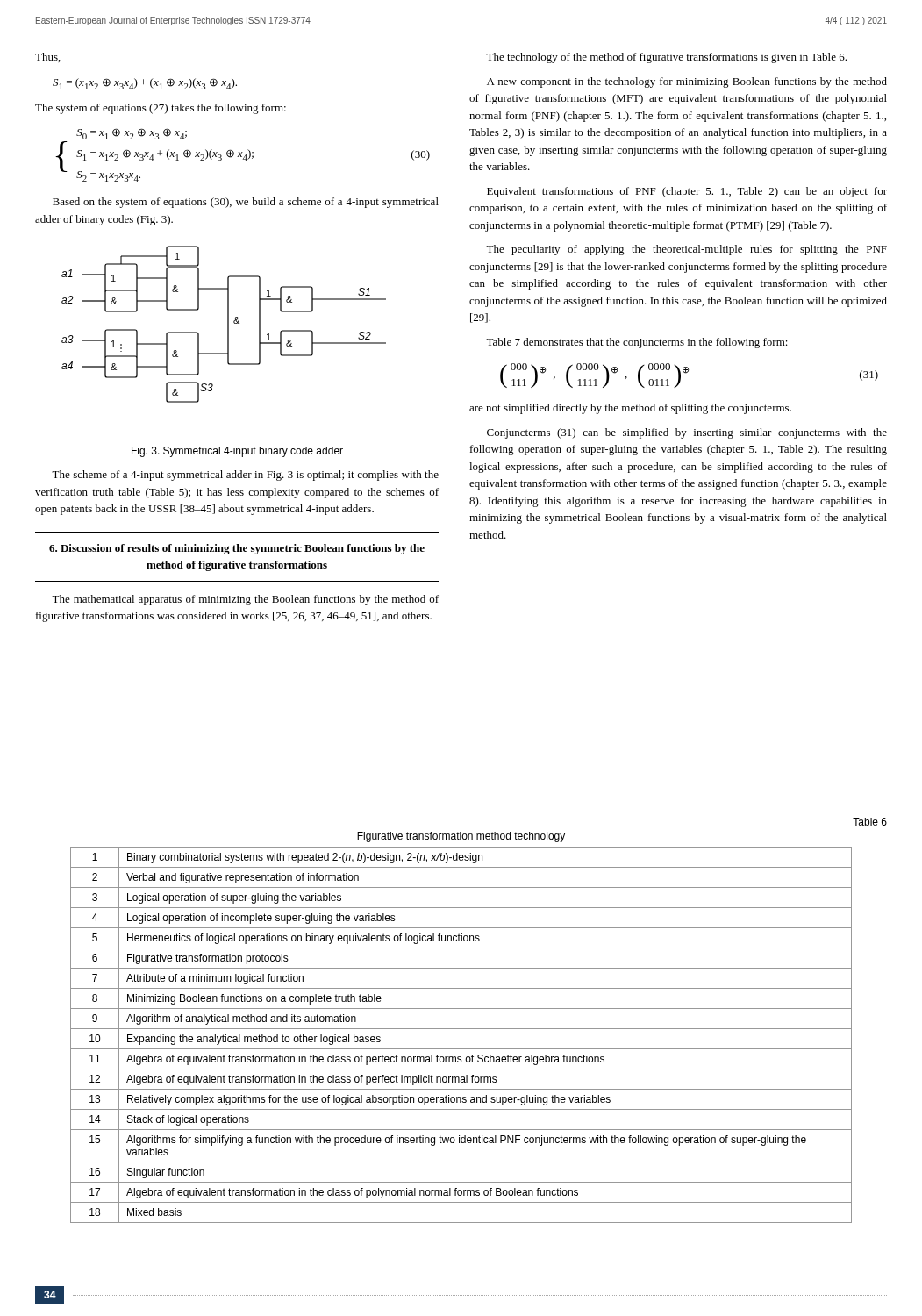This screenshot has width=922, height=1316.
Task: Click on the text block with the text "Equivalent transformations of PNF (chapter 5. 1.,"
Action: click(678, 208)
